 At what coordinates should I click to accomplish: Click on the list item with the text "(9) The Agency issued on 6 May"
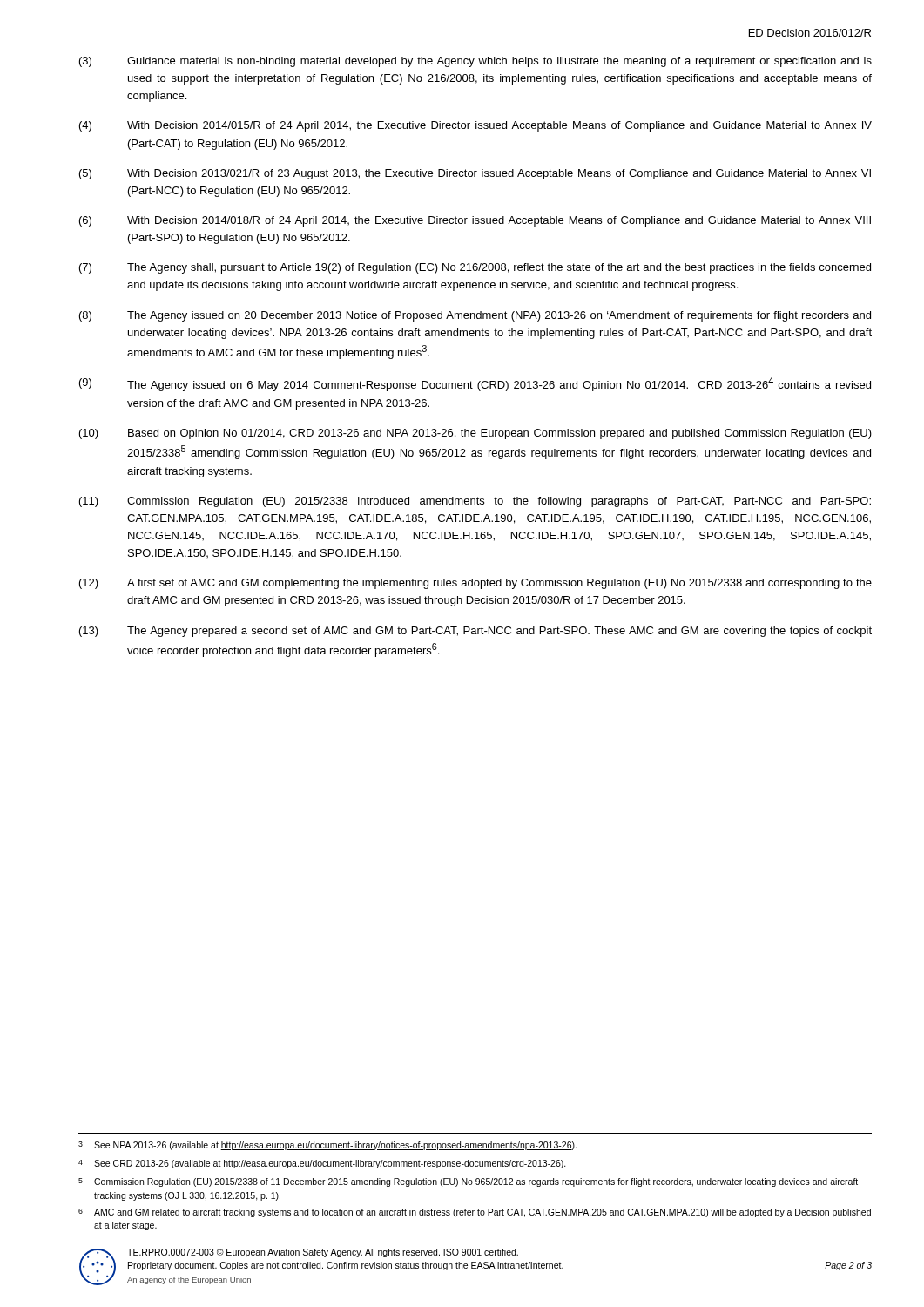pos(475,393)
